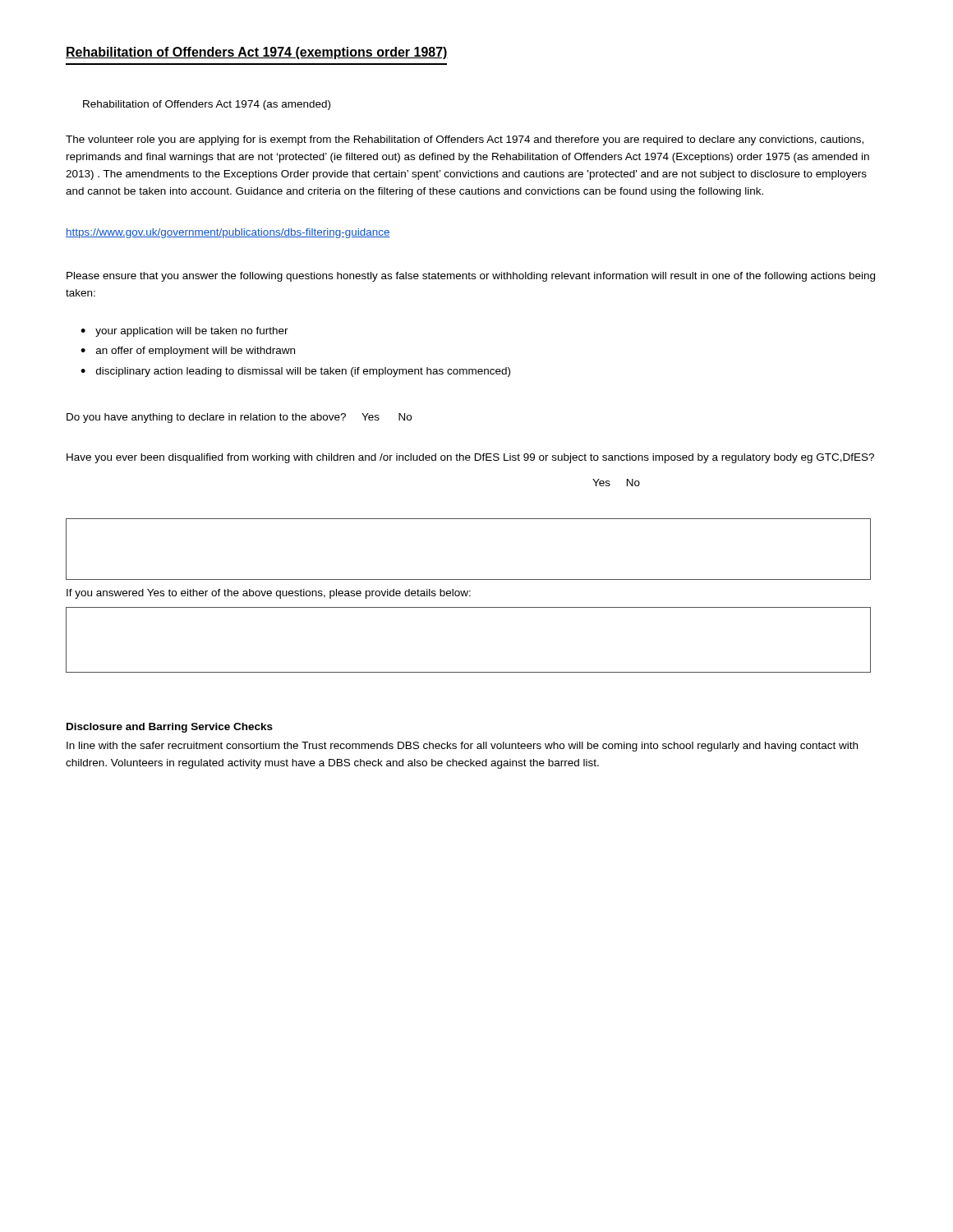Screen dimensions: 1232x953
Task: Click on the title containing "Rehabilitation of Offenders Act 1974 (exemptions"
Action: tap(256, 55)
